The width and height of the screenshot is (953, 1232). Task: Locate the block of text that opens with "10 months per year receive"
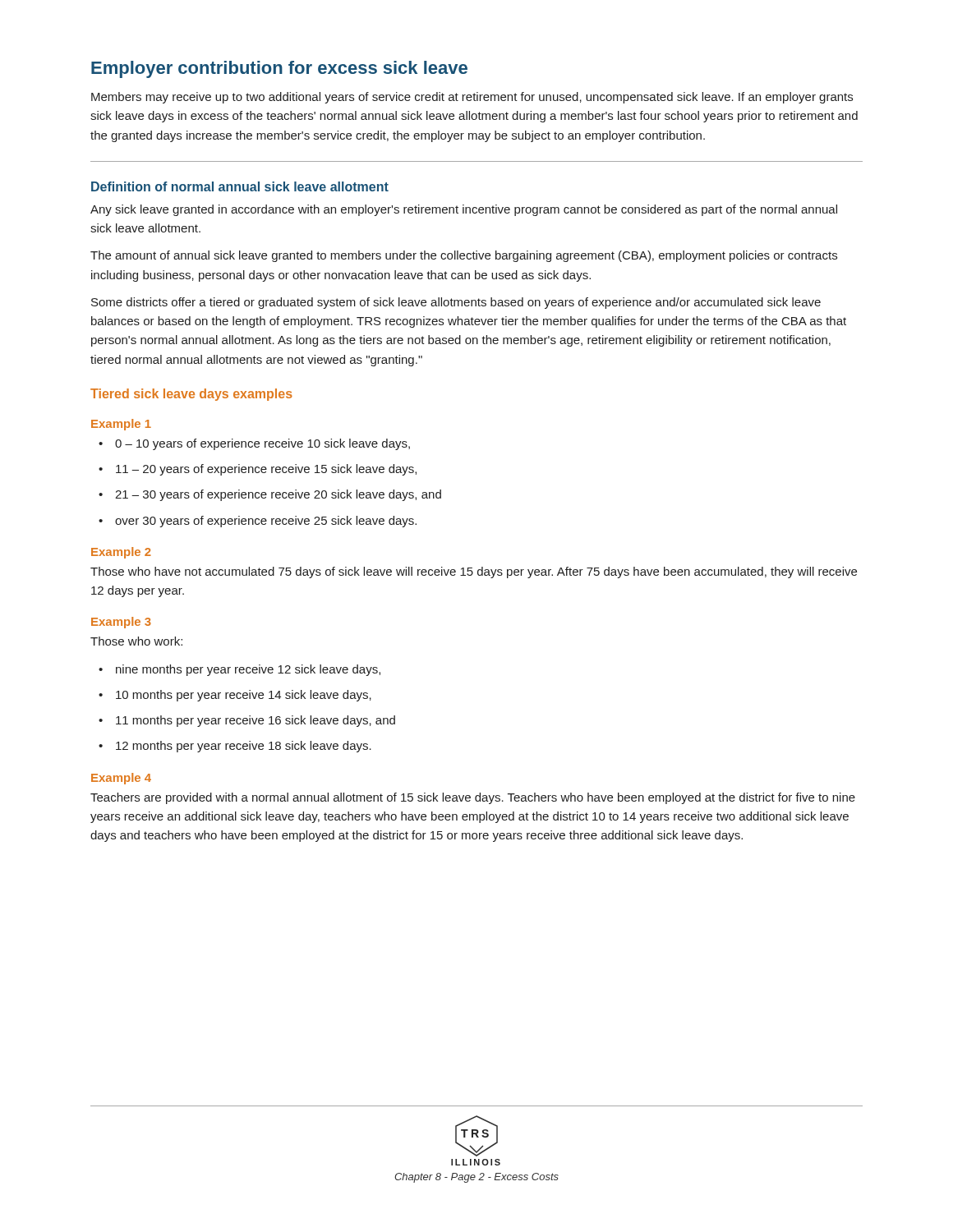243,694
